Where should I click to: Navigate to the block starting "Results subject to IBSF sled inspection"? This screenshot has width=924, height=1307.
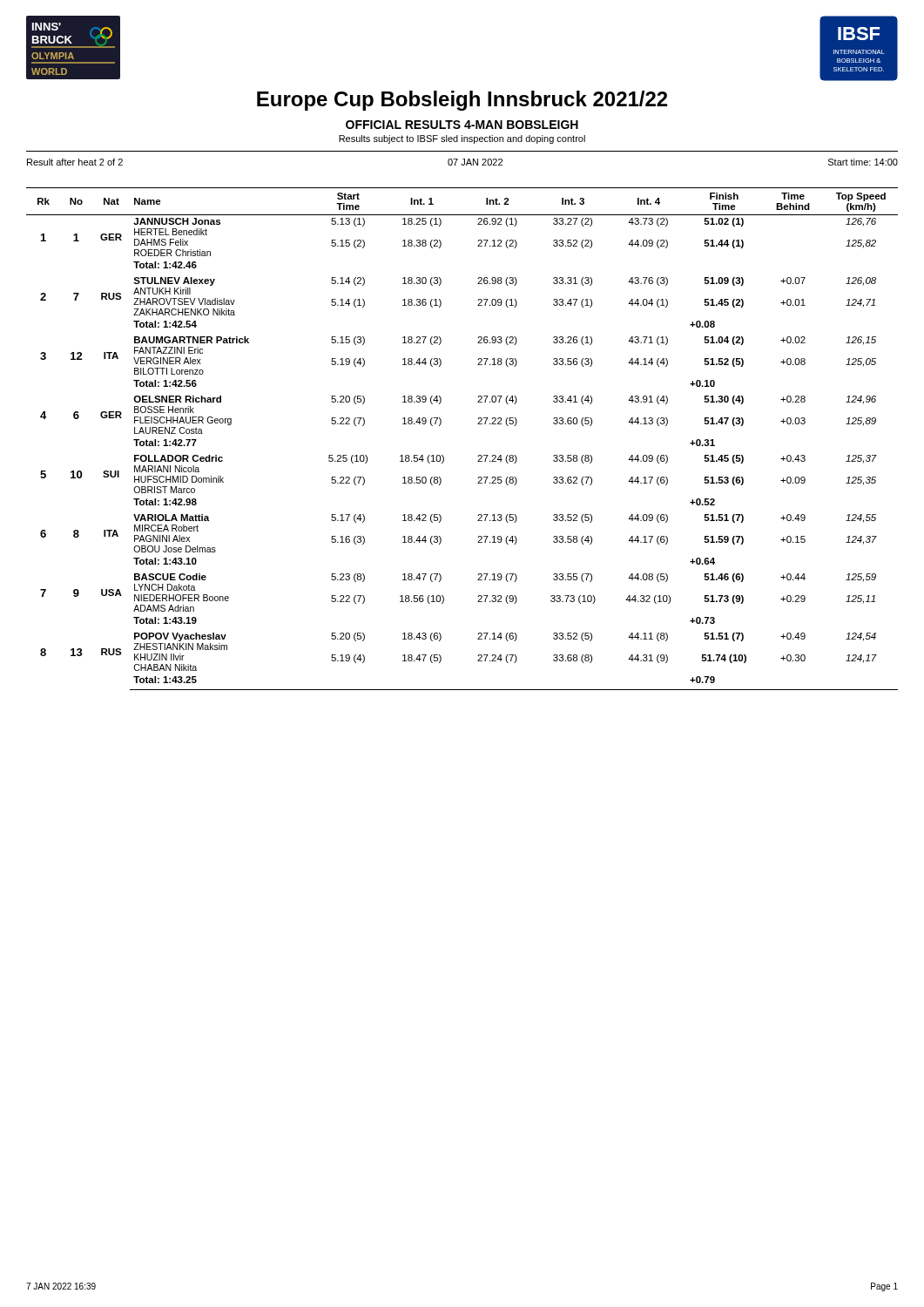tap(462, 139)
